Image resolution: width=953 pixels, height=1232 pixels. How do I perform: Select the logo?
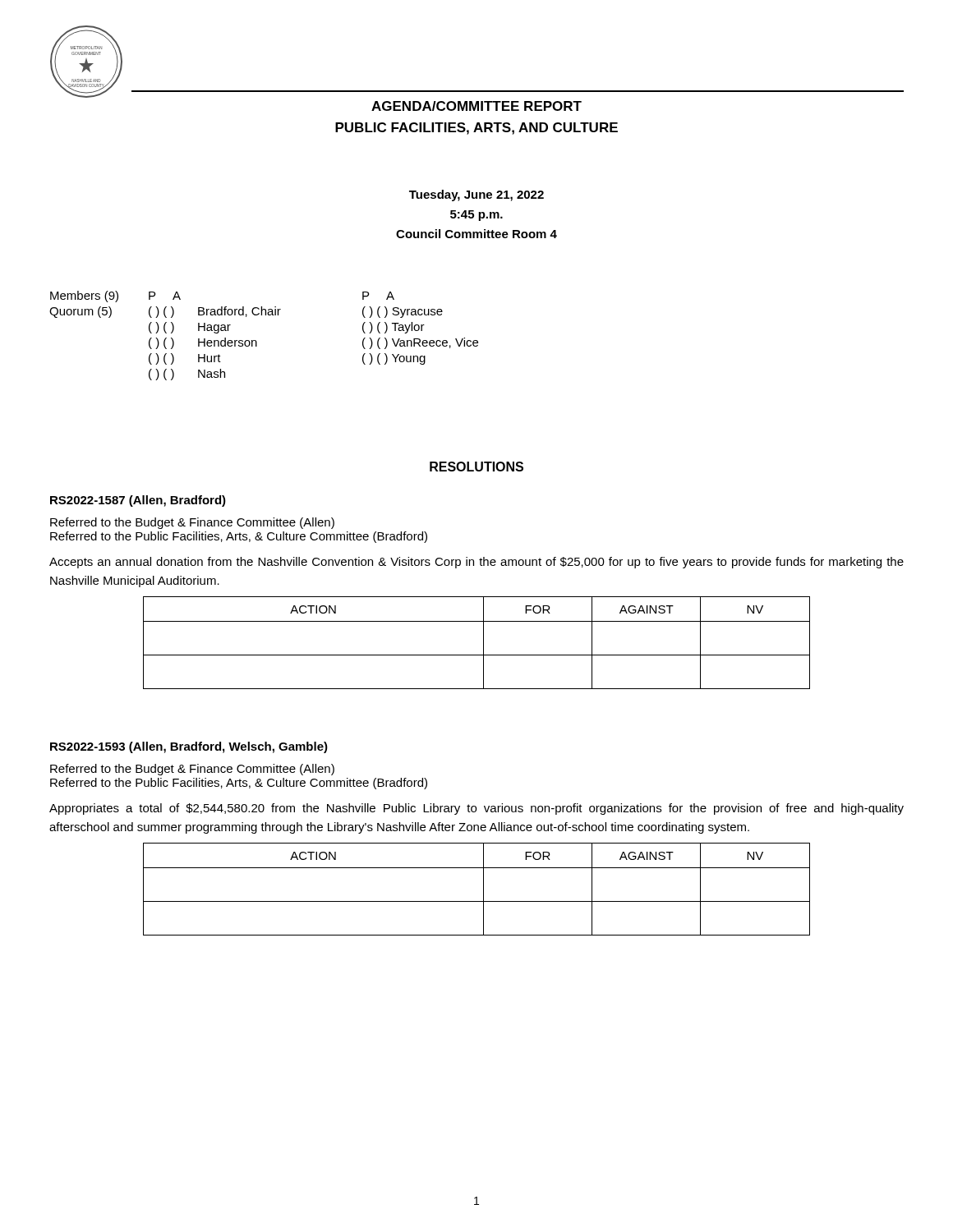point(86,63)
